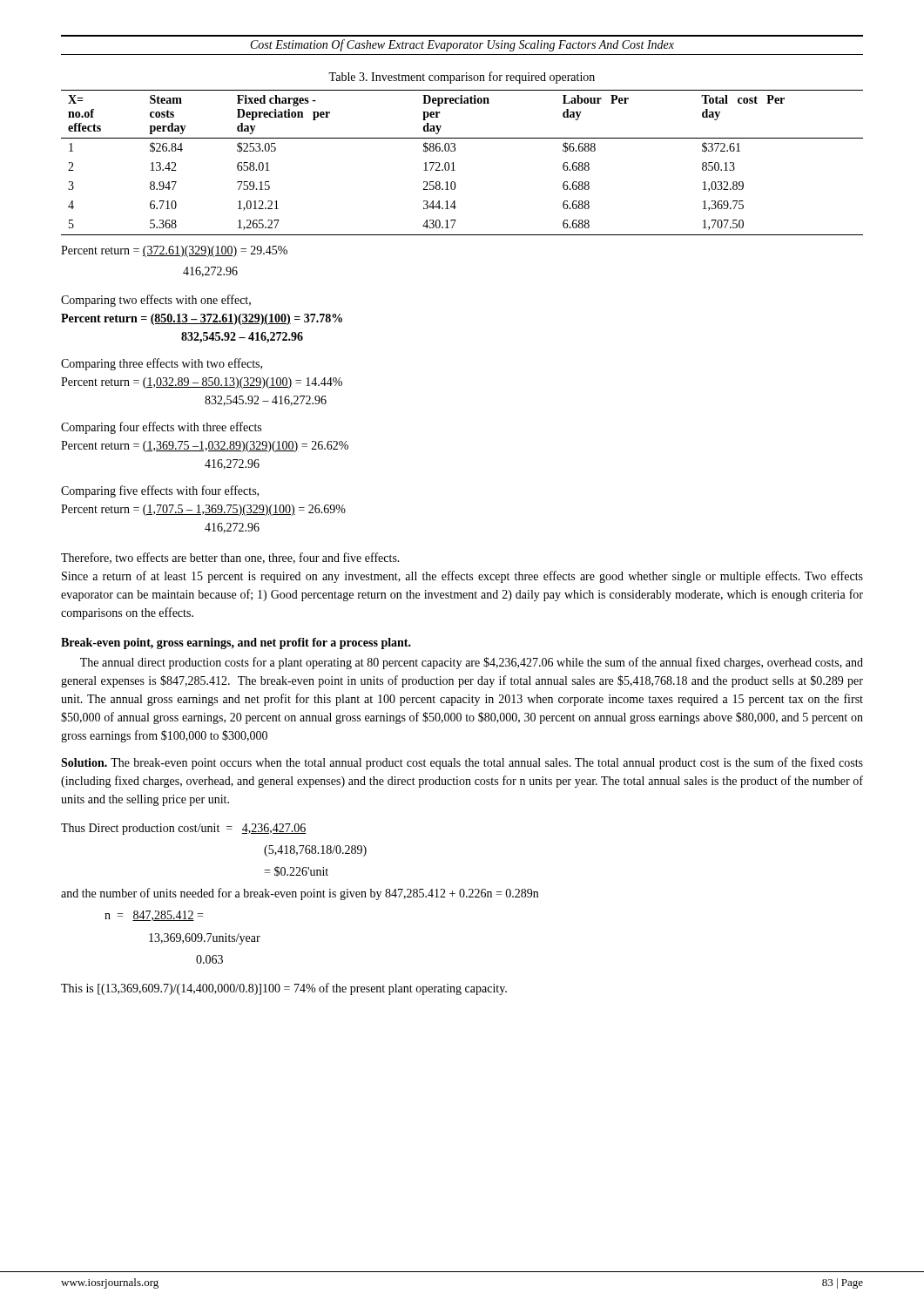924x1307 pixels.
Task: Select the text block that reads "Comparing three effects with two effects, Percent return"
Action: pos(202,382)
